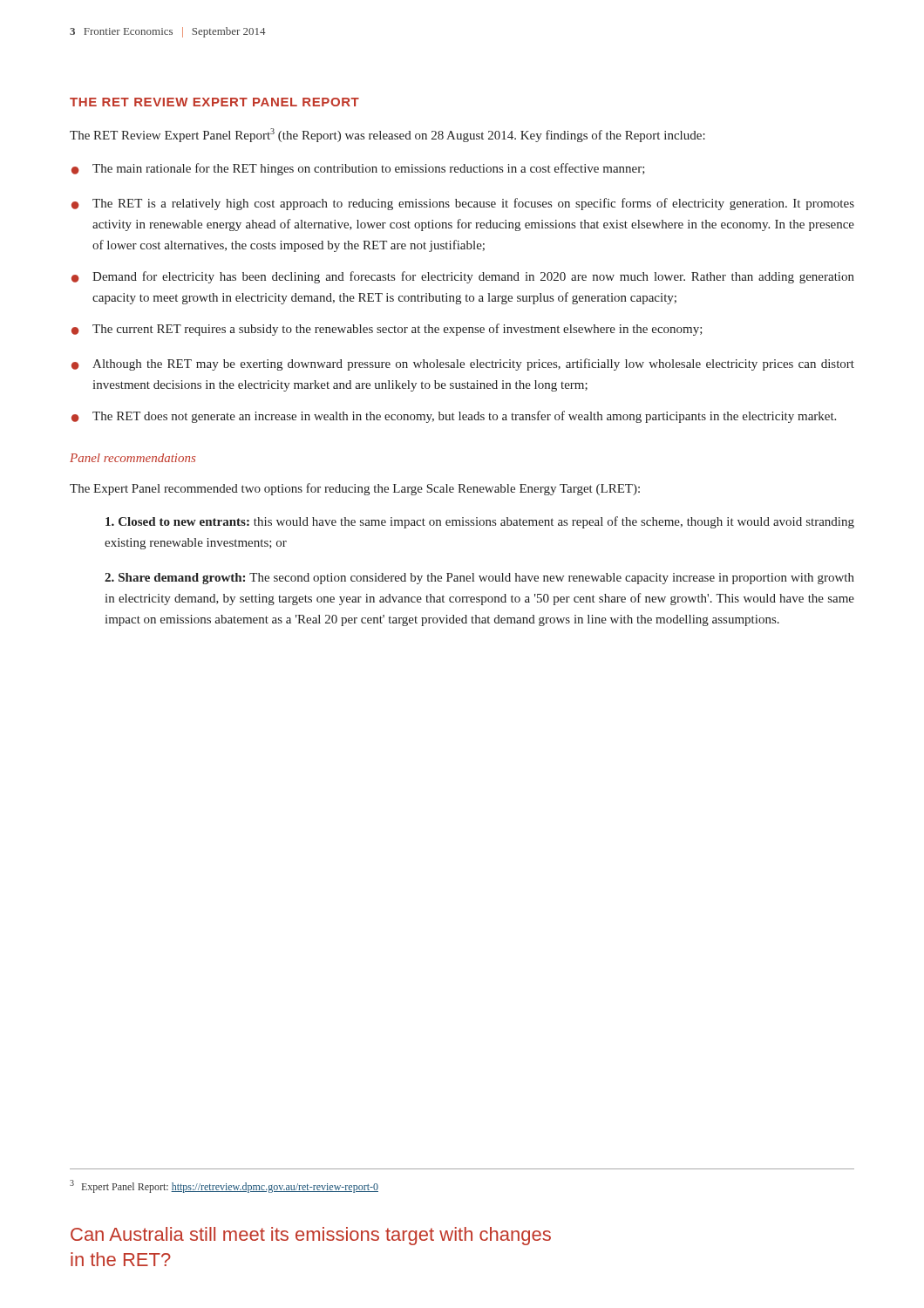The width and height of the screenshot is (924, 1308).
Task: Point to the element starting "● The main rationale"
Action: (462, 170)
